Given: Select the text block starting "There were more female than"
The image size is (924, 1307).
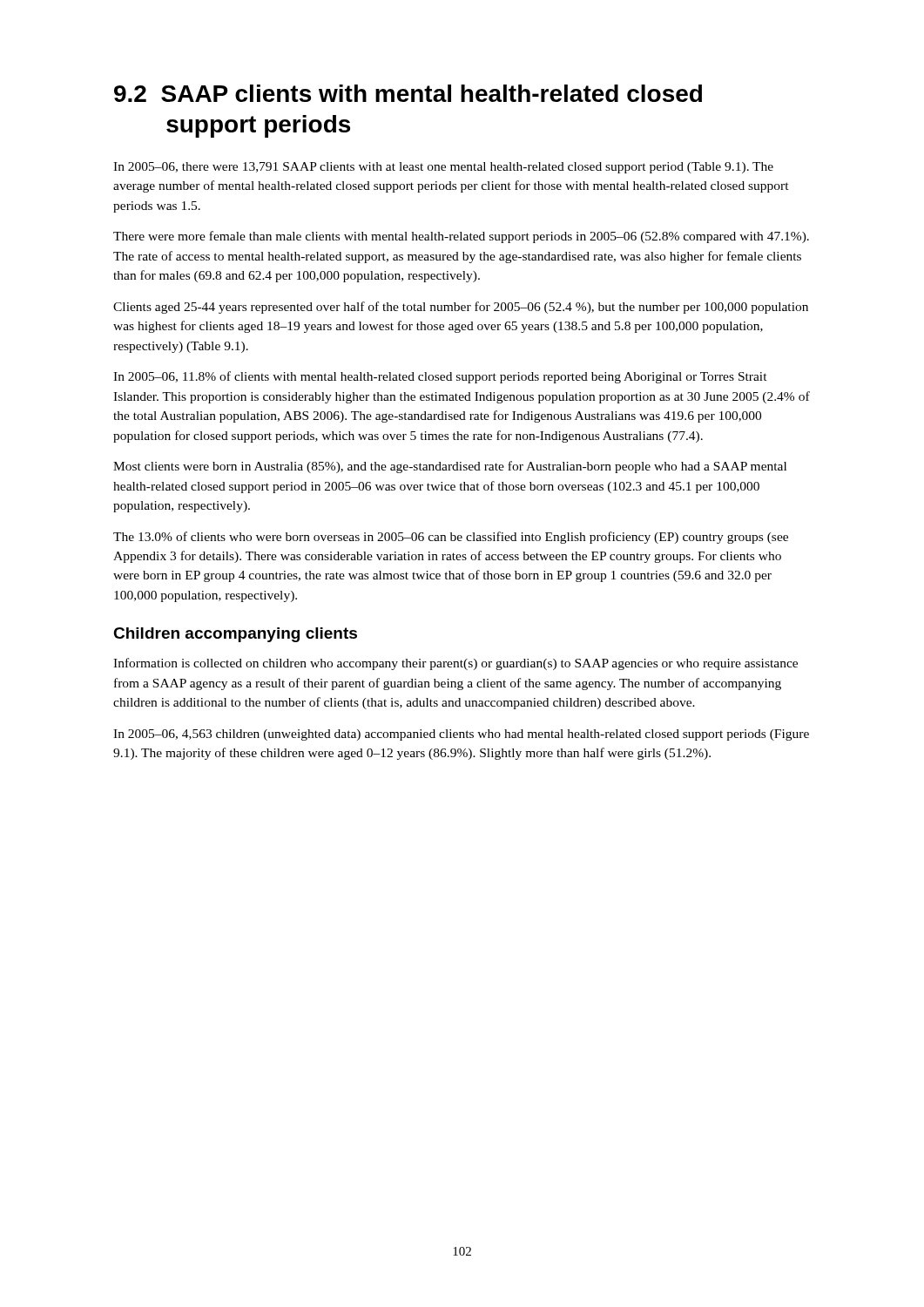Looking at the screenshot, I should tap(462, 256).
